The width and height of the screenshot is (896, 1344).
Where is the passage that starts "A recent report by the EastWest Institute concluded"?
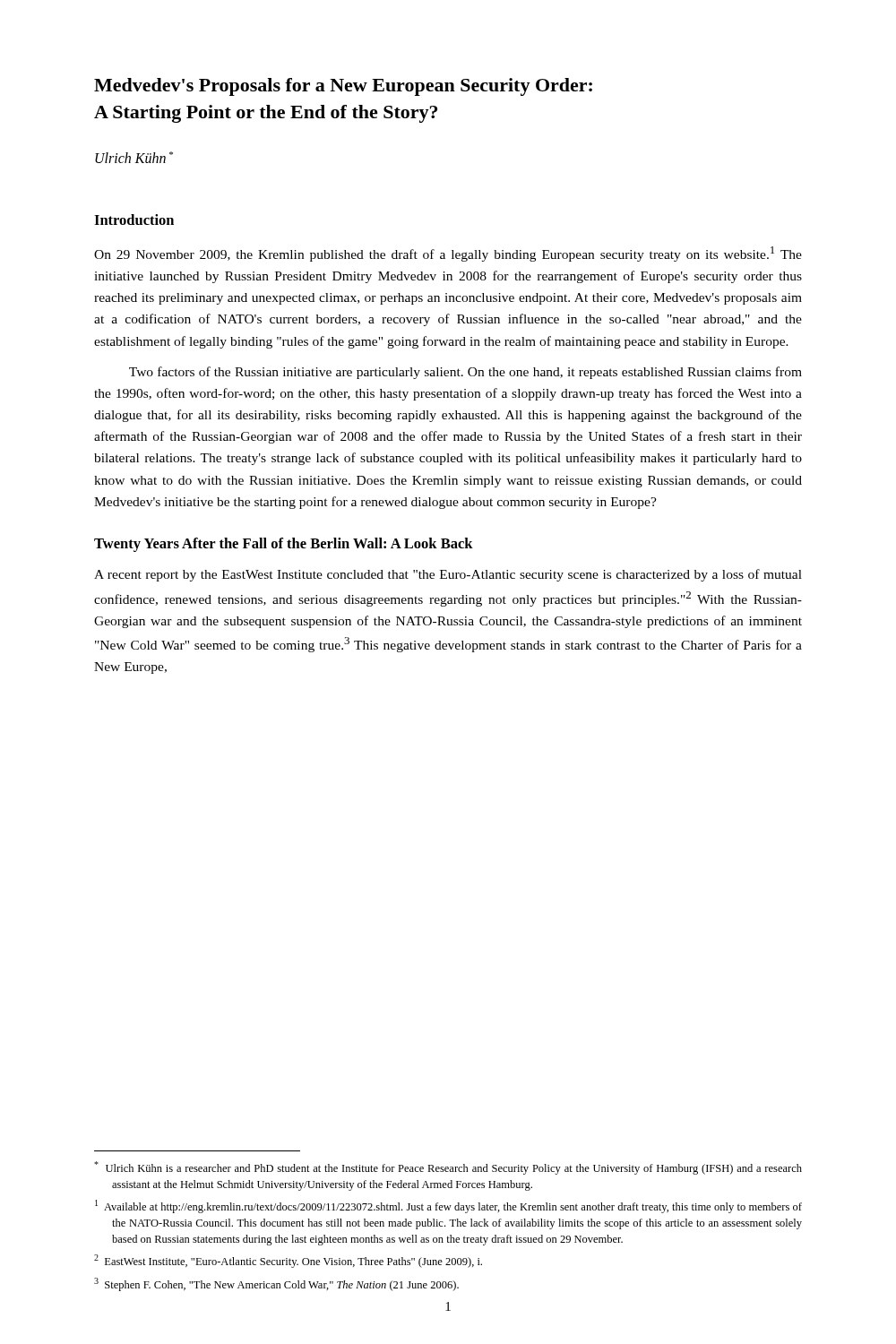click(448, 620)
